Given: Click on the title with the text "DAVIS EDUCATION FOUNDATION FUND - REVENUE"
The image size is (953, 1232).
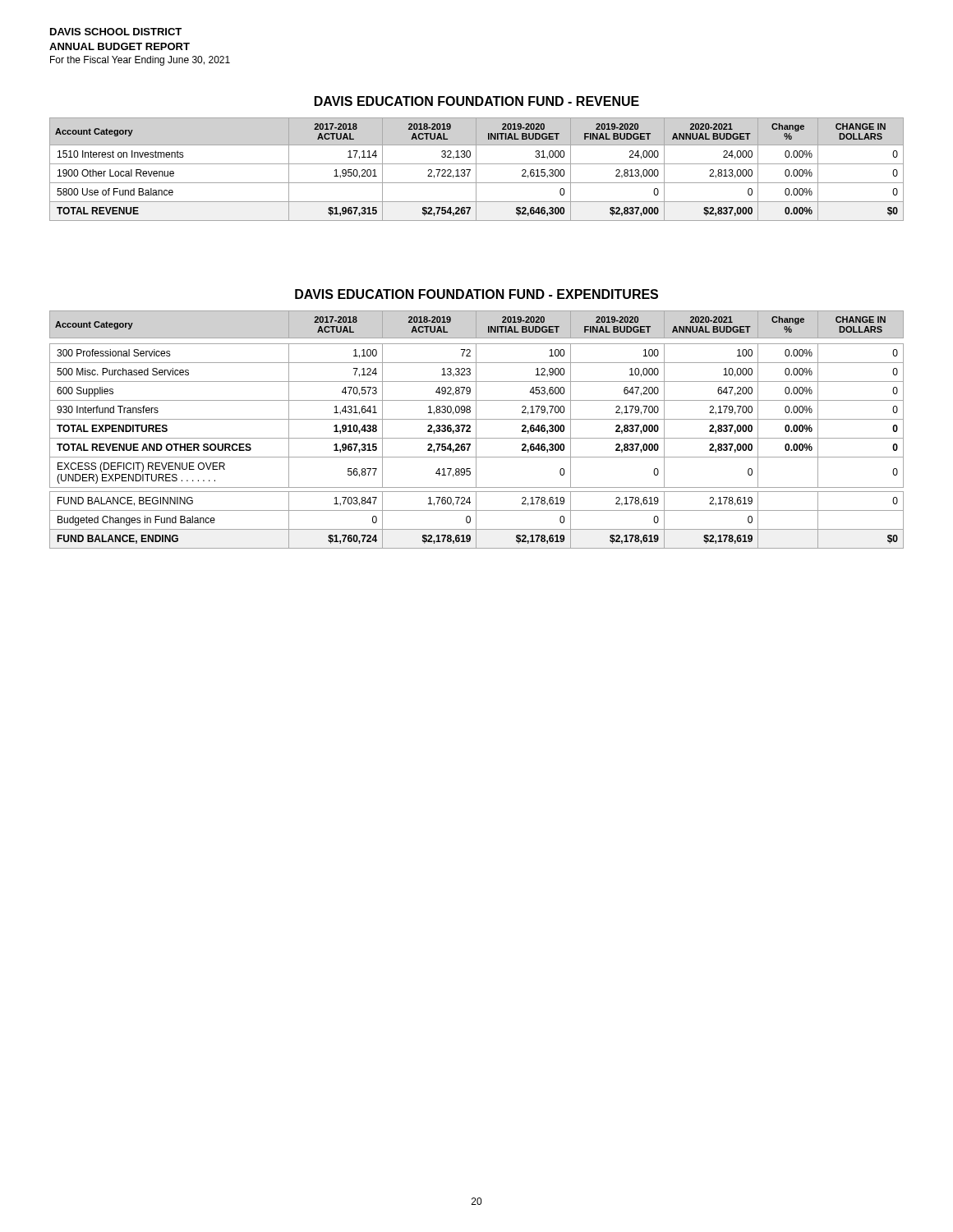Looking at the screenshot, I should [x=476, y=158].
